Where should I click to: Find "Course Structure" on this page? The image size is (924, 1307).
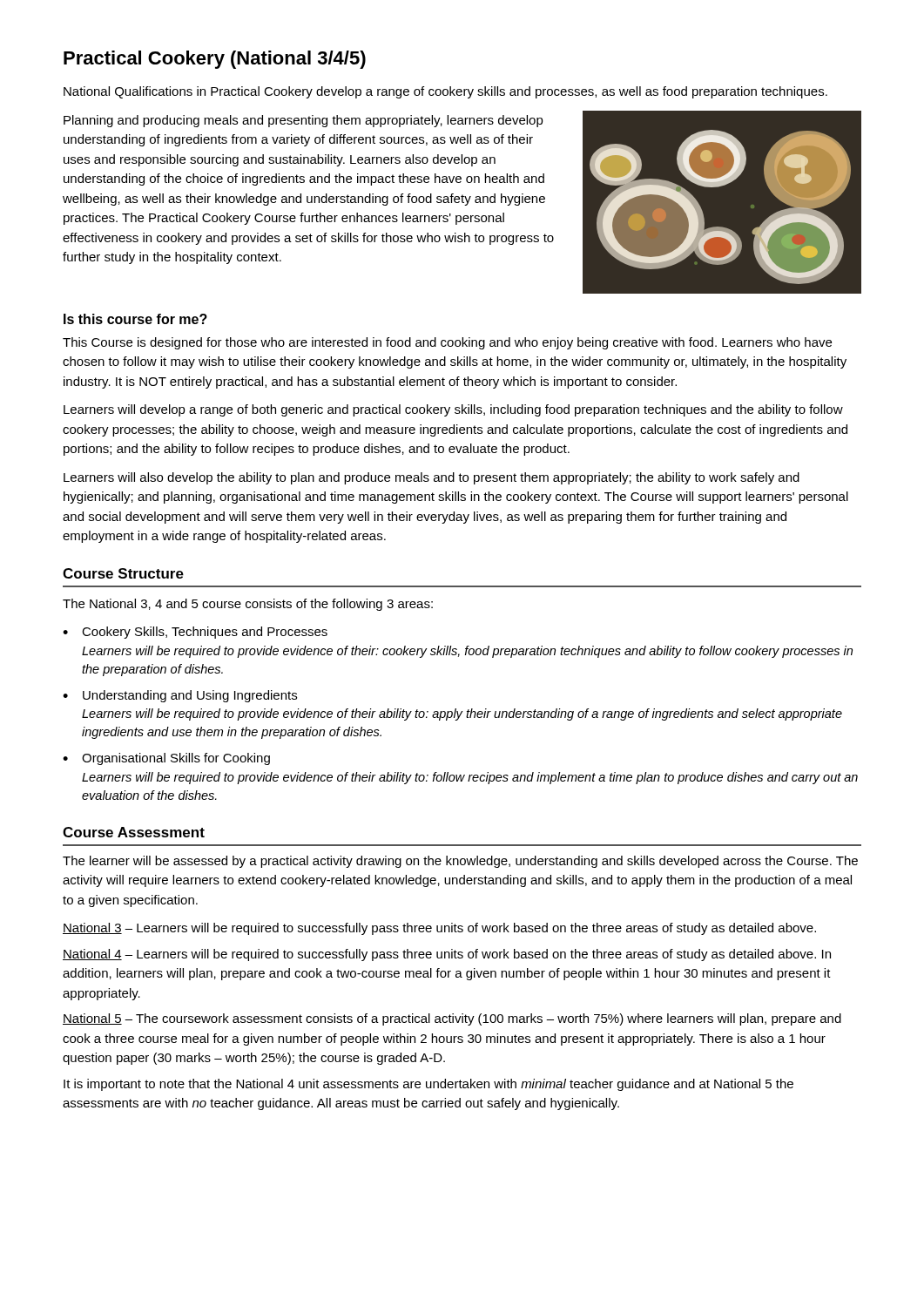[123, 573]
